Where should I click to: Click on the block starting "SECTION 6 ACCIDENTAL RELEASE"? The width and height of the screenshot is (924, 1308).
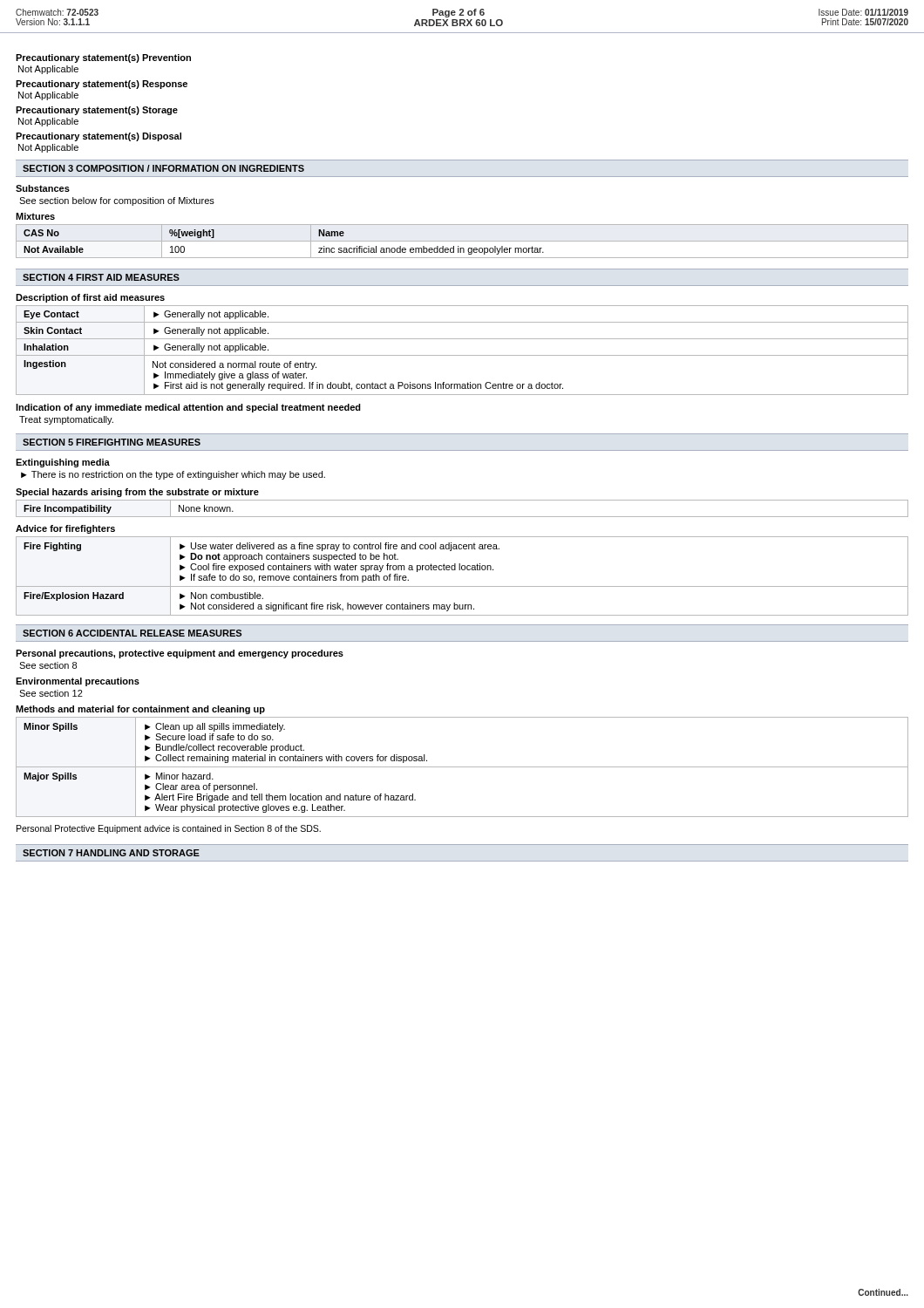(132, 633)
